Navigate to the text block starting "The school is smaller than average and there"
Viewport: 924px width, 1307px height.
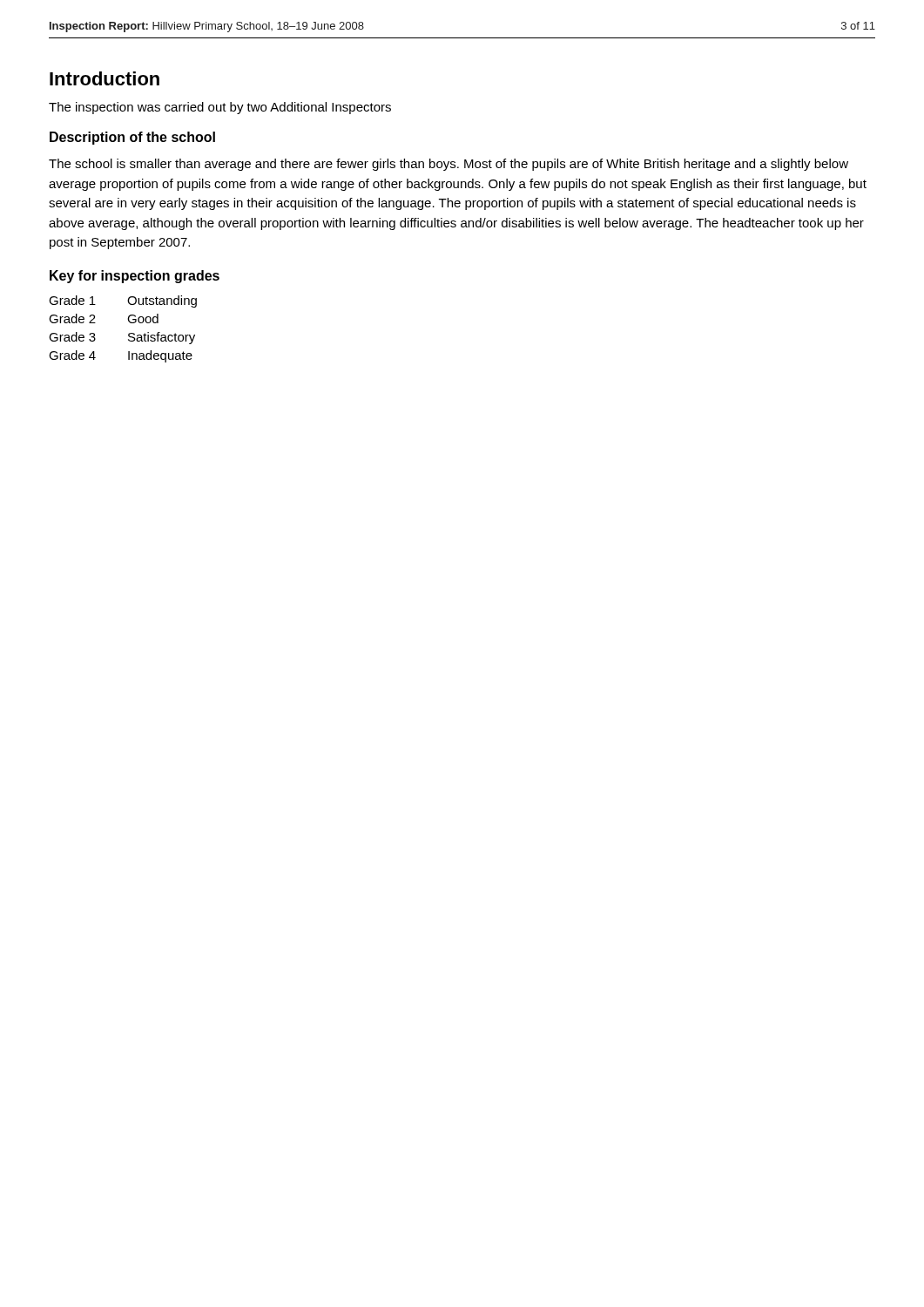458,203
